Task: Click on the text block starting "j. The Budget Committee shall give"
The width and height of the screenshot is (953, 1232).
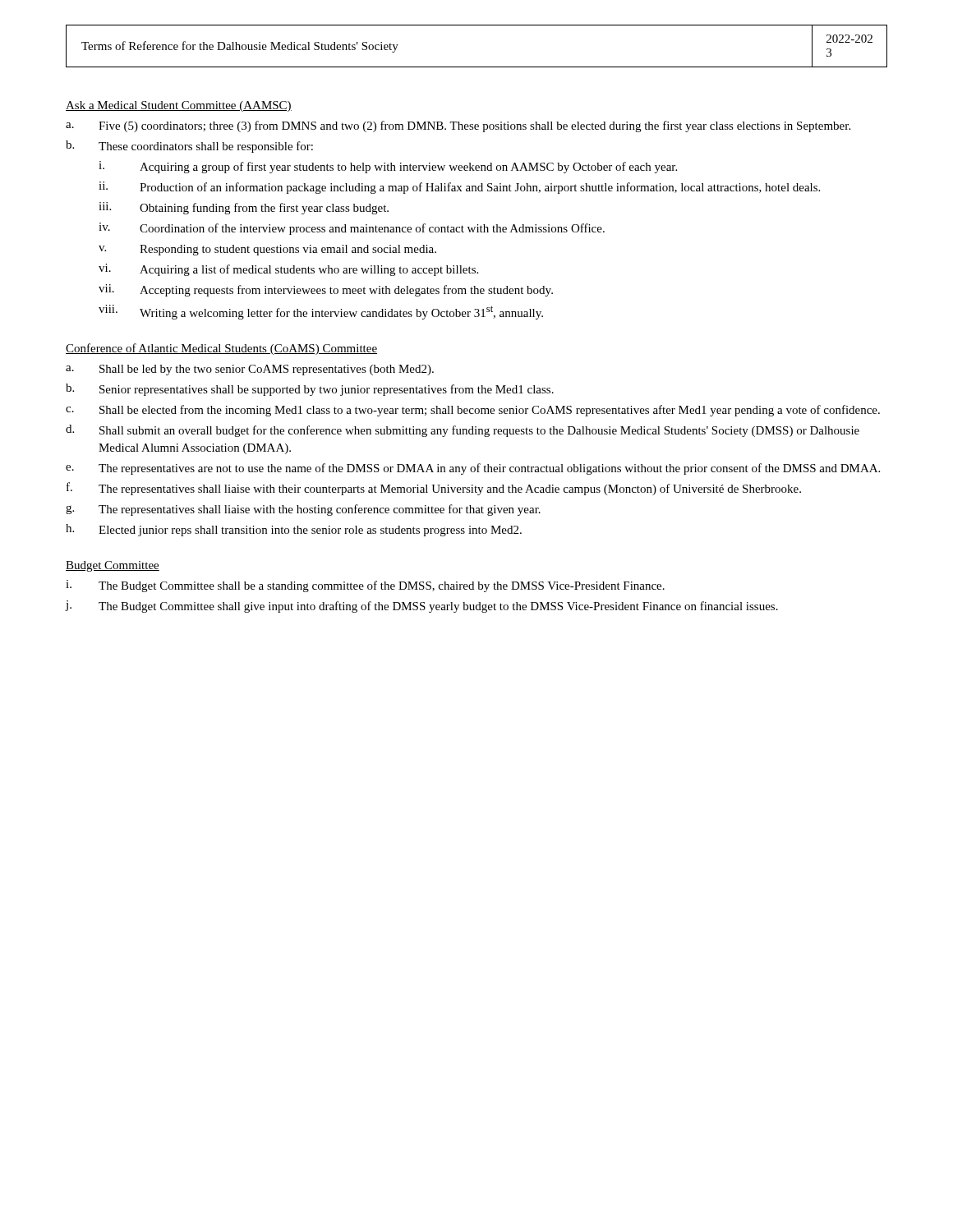Action: click(476, 607)
